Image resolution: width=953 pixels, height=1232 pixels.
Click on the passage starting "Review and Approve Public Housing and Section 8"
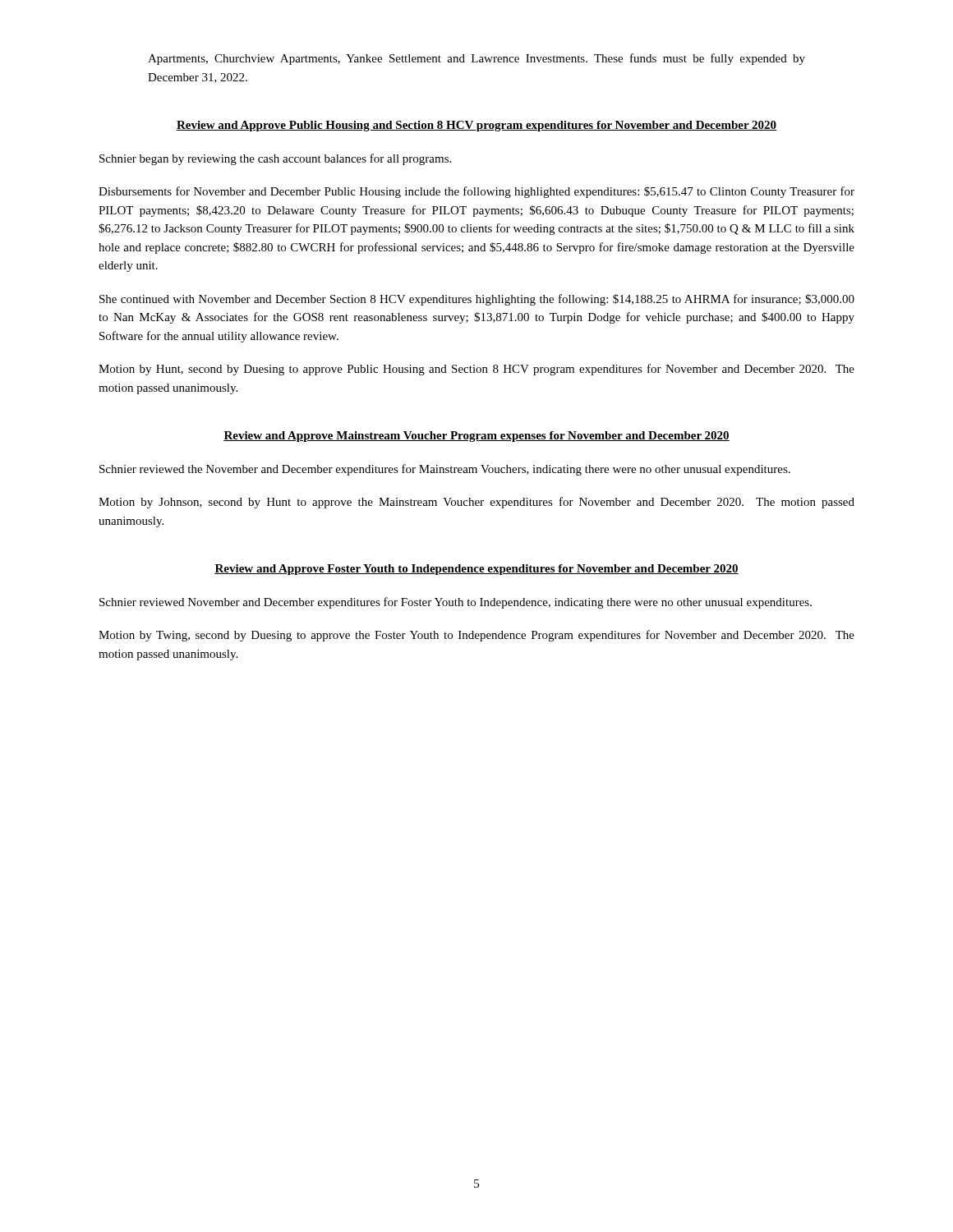click(476, 125)
